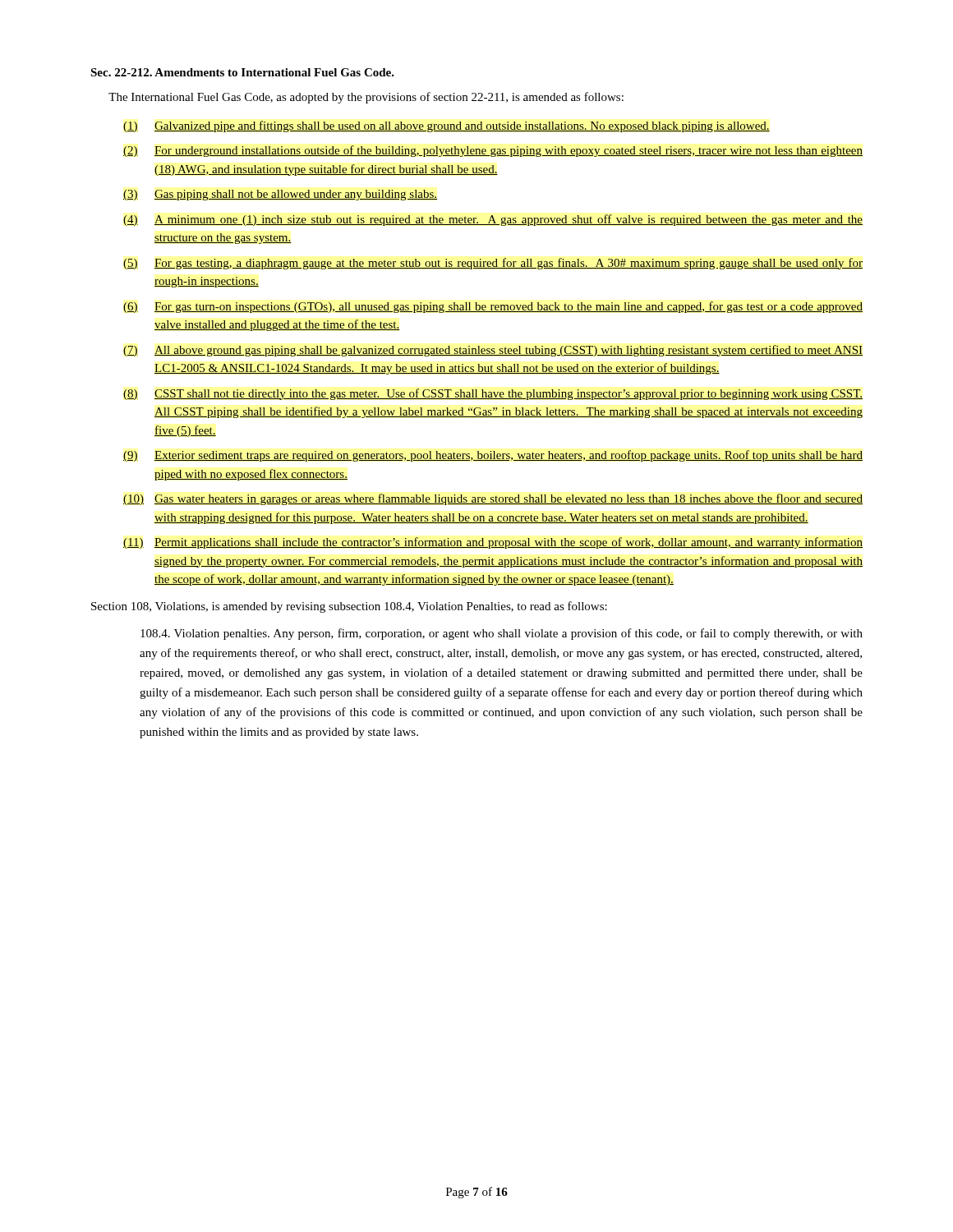Point to the block beginning "(6) For gas turn-on inspections (GTOs), all"

[x=493, y=315]
